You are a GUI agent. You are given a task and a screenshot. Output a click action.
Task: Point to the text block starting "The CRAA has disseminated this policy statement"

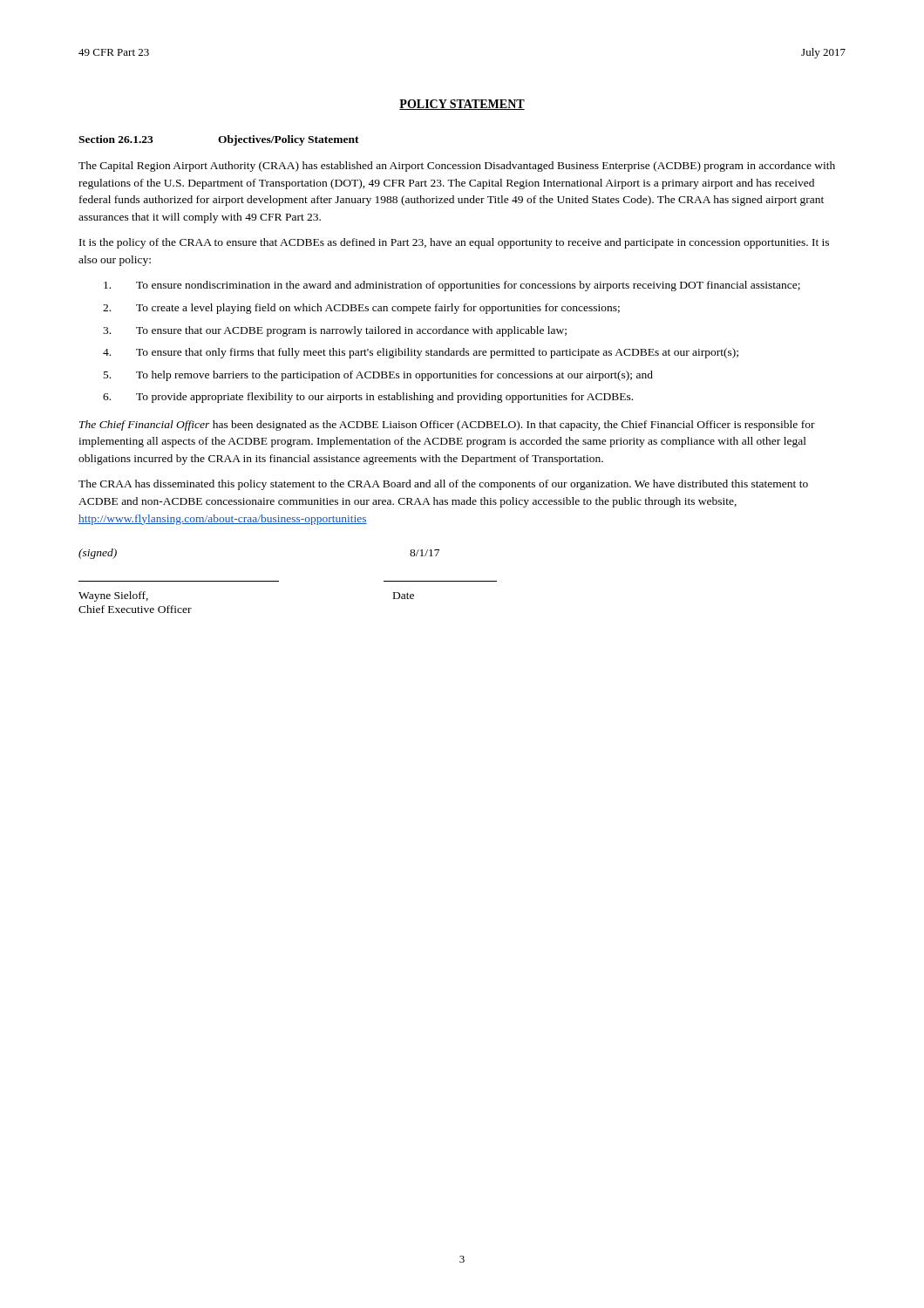click(443, 501)
